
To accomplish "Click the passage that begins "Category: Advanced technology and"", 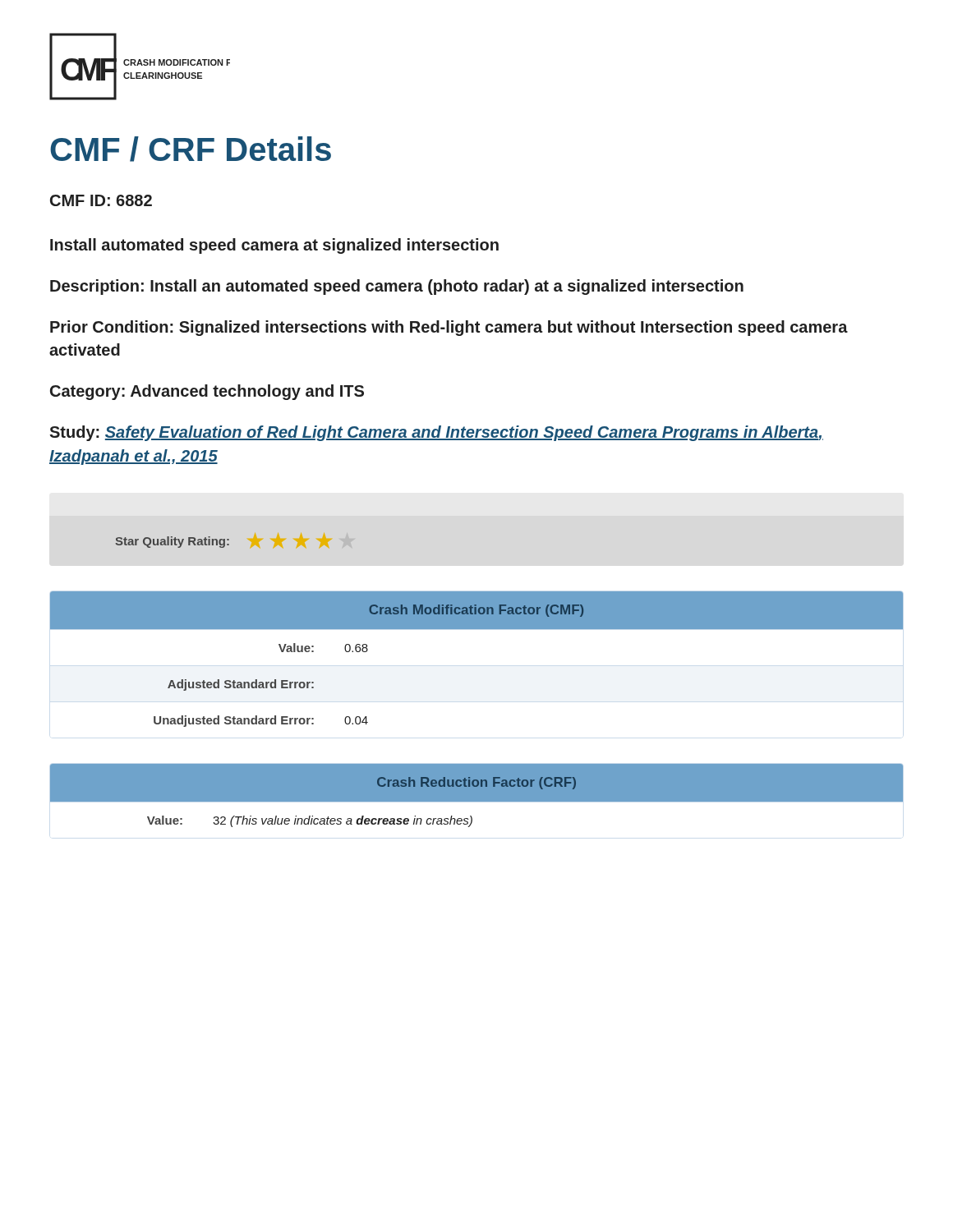I will tap(207, 391).
